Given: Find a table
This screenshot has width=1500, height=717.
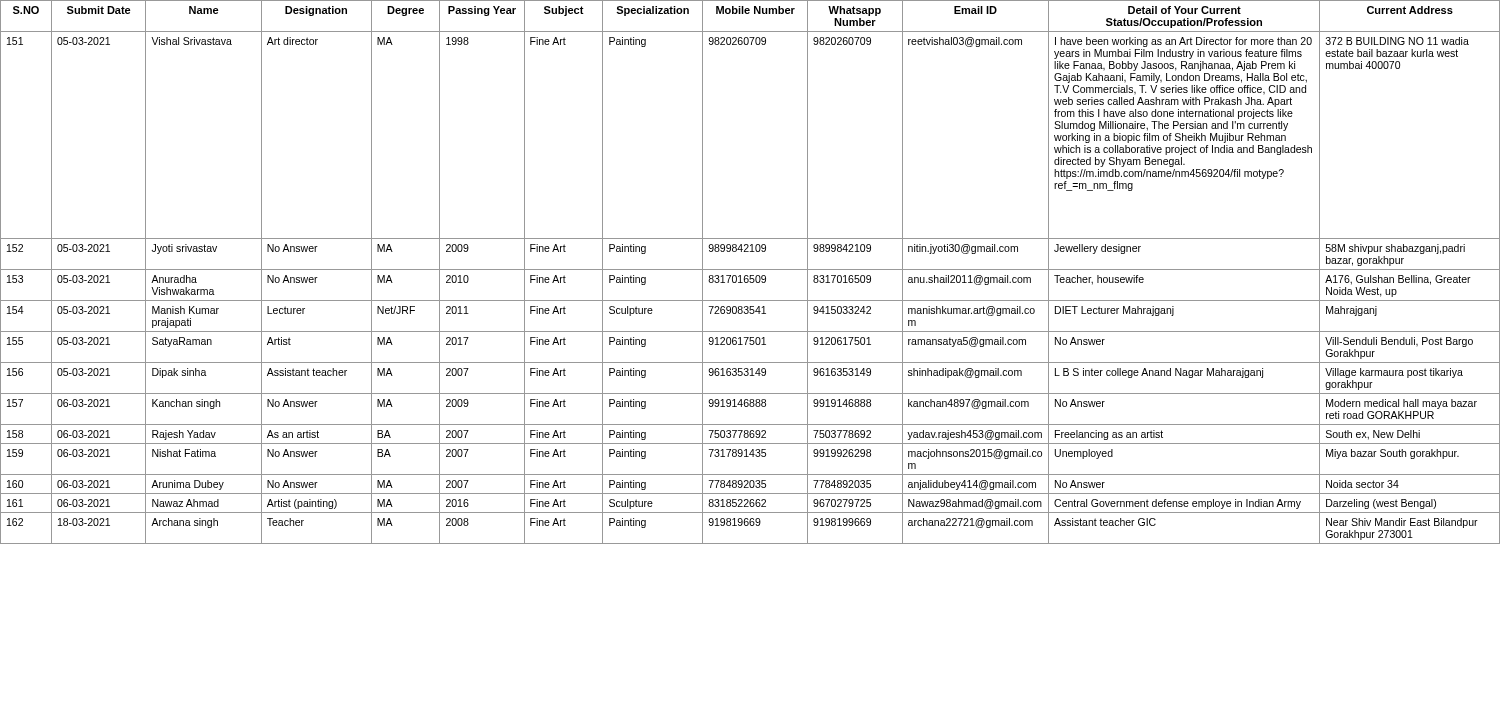Looking at the screenshot, I should click(x=750, y=272).
